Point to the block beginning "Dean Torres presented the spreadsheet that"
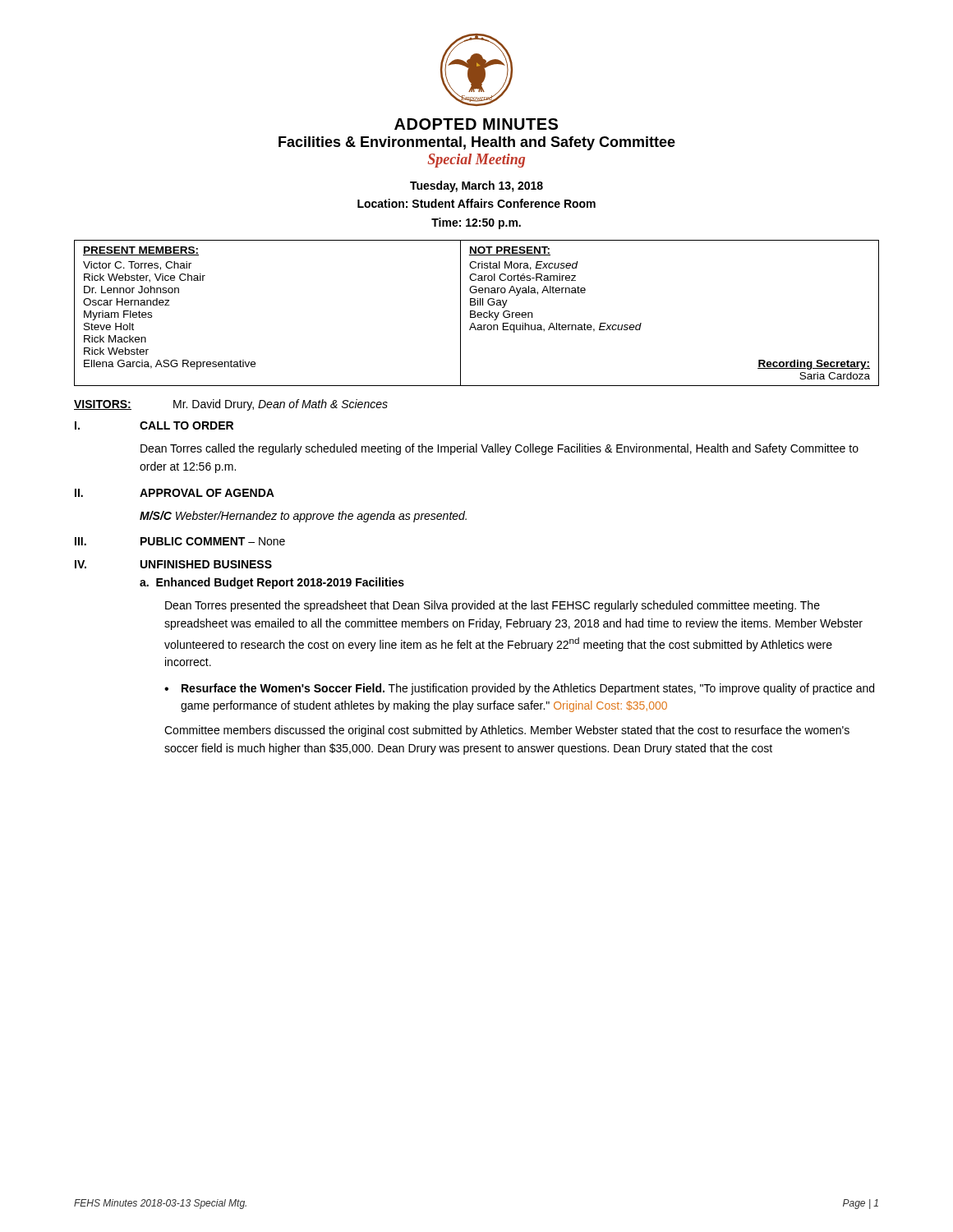The width and height of the screenshot is (953, 1232). coord(513,634)
